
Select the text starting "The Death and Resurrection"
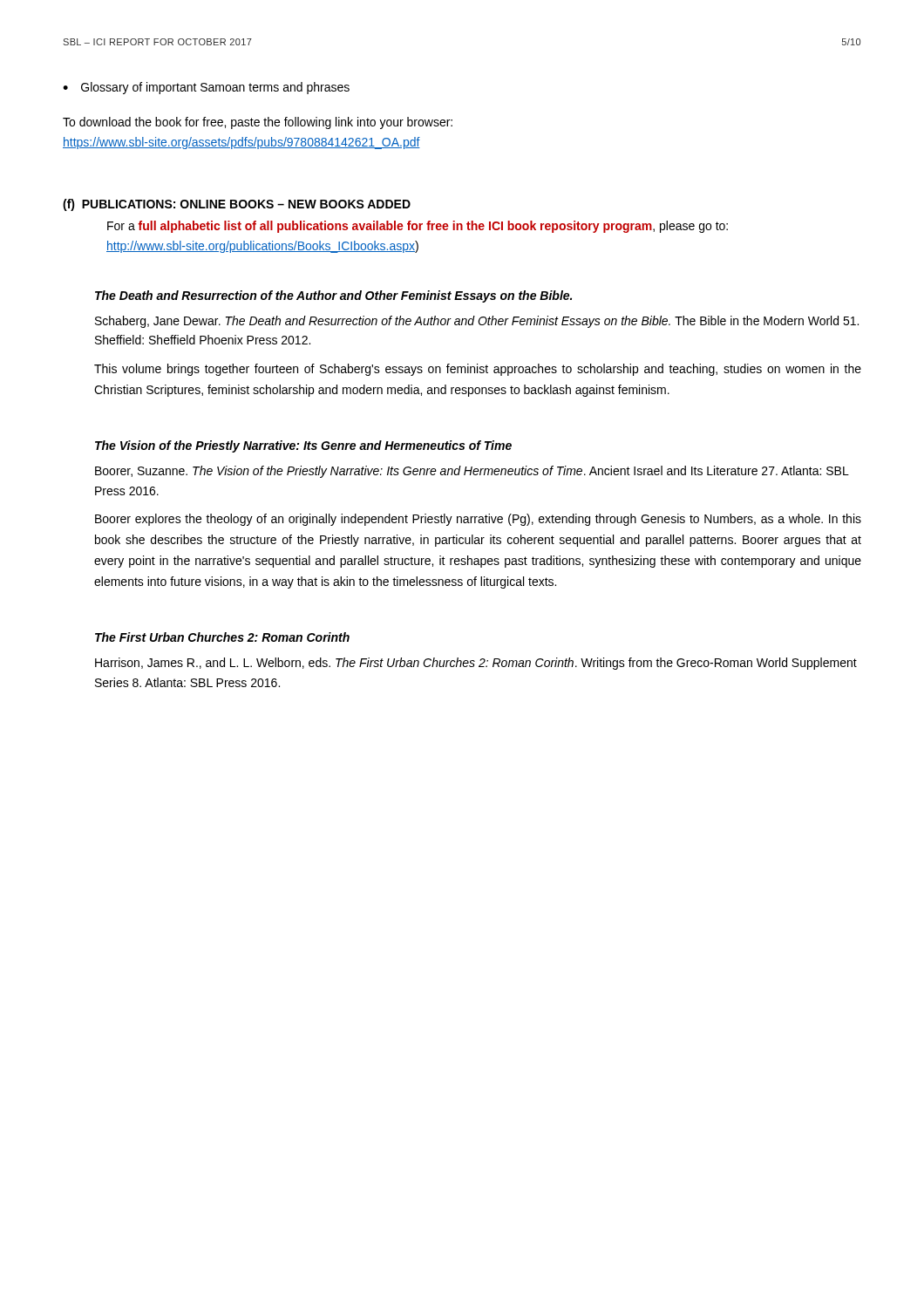pos(334,296)
